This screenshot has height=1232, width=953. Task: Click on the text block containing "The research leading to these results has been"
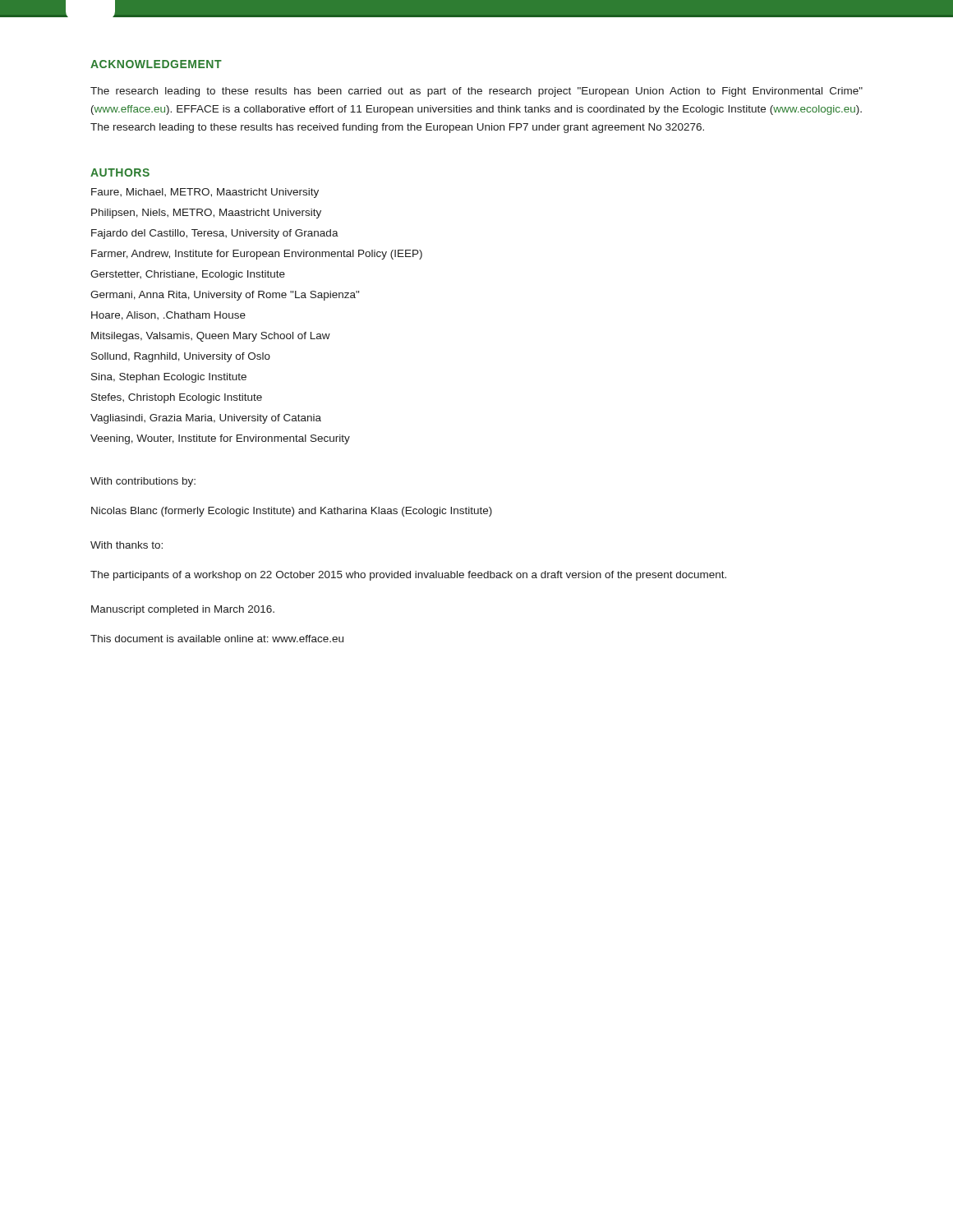[x=476, y=109]
